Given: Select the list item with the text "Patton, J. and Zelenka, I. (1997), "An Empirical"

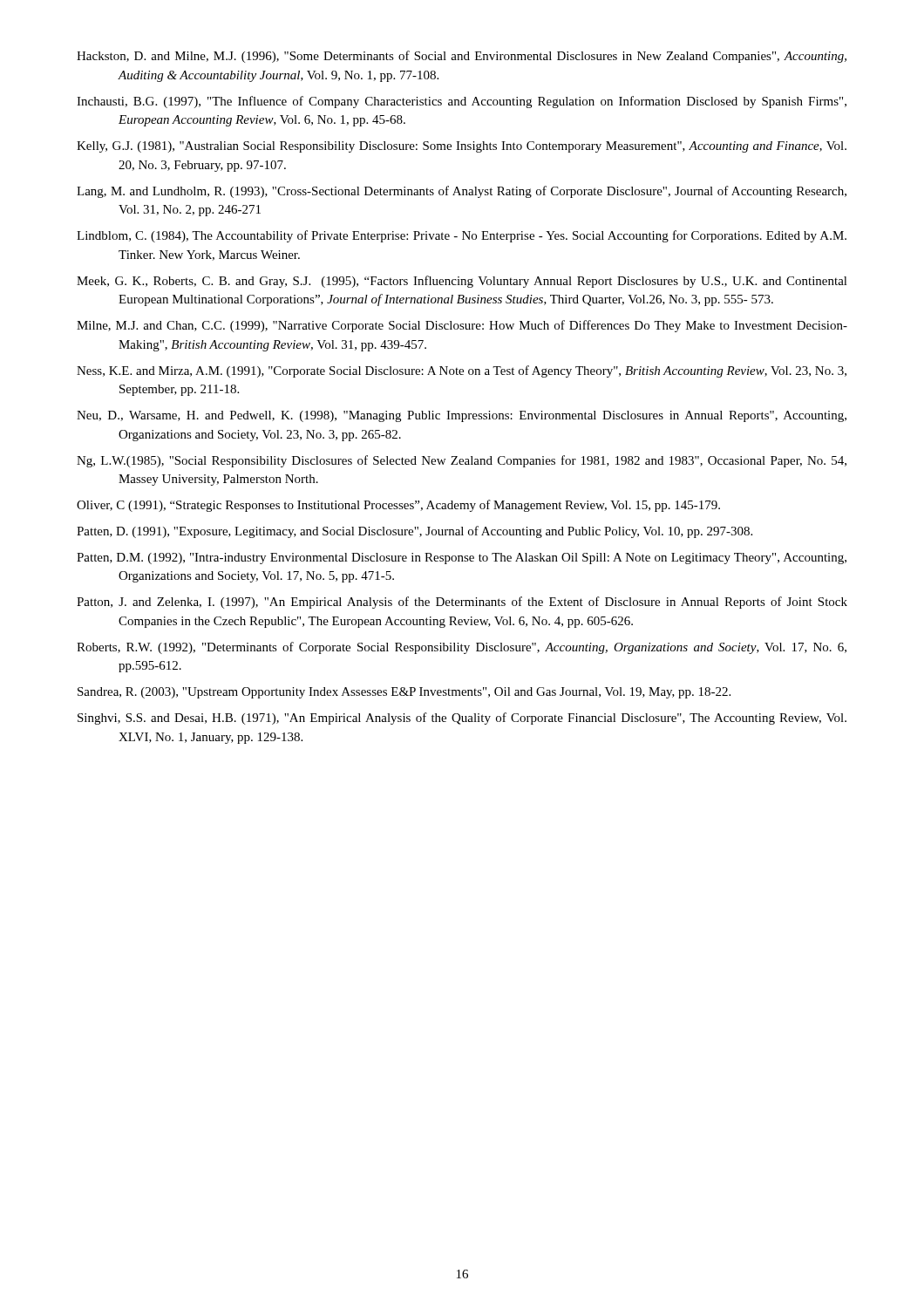Looking at the screenshot, I should [462, 611].
